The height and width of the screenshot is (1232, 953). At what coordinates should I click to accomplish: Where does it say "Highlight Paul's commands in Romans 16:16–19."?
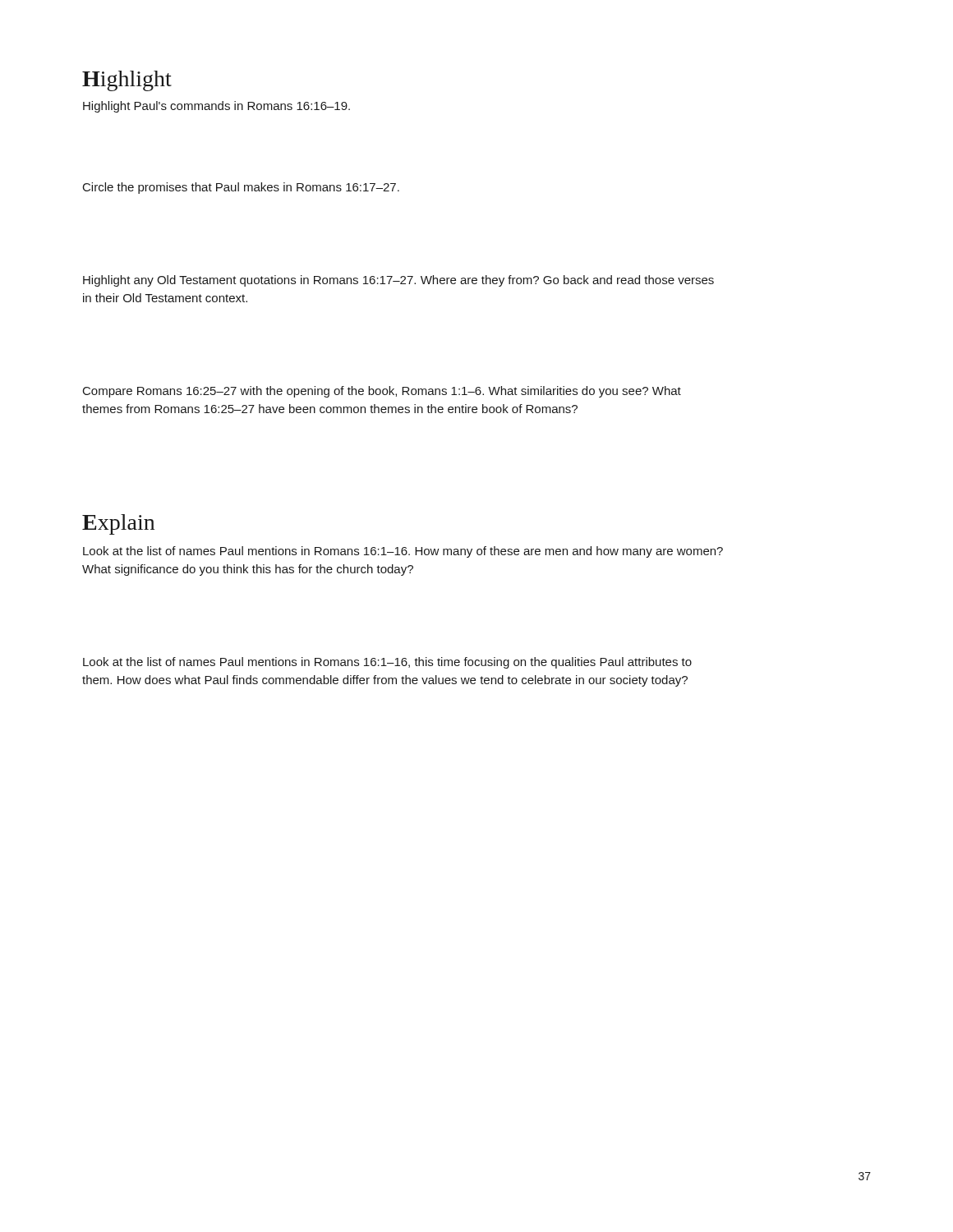click(x=217, y=106)
